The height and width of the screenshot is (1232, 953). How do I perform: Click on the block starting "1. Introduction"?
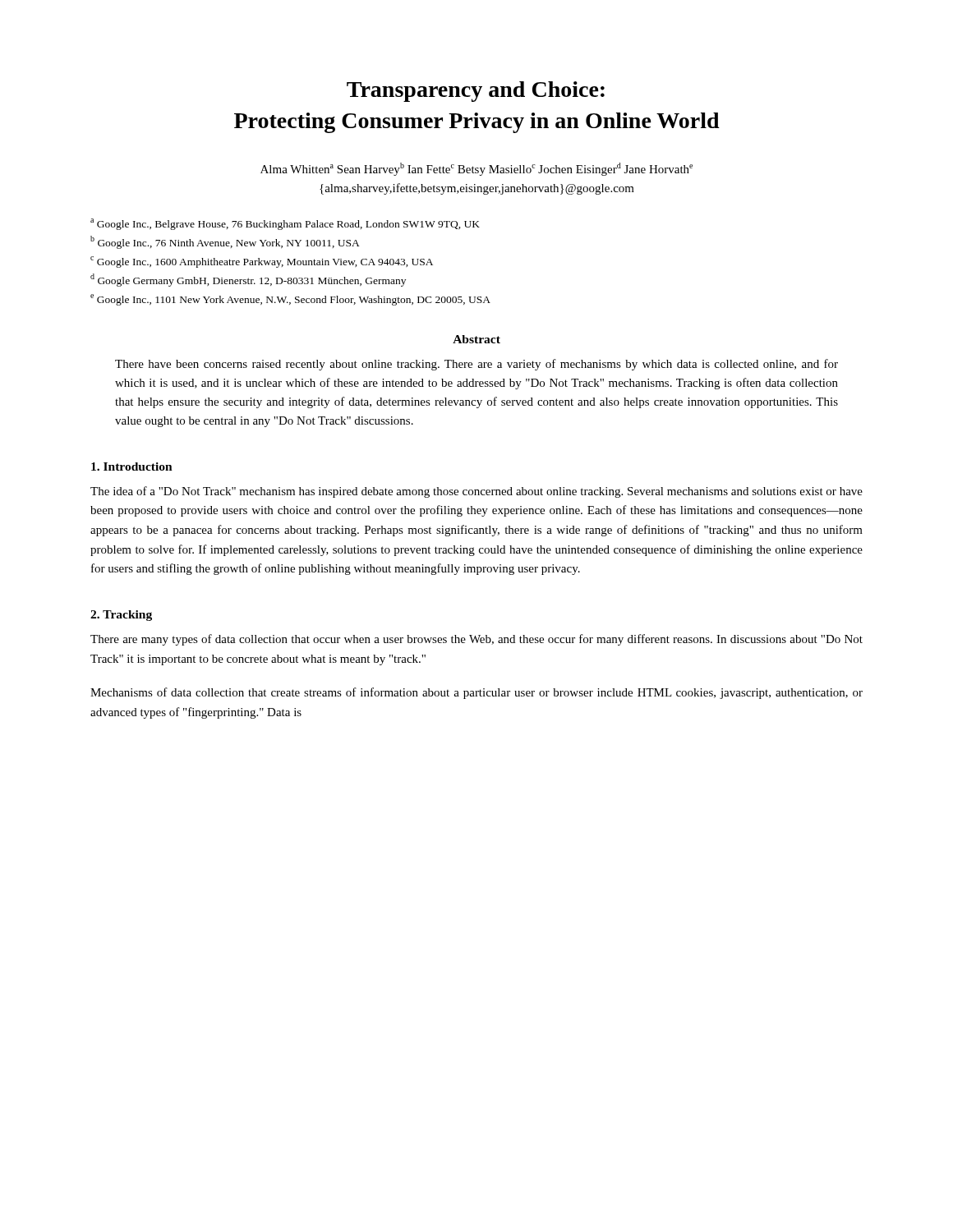(x=131, y=466)
